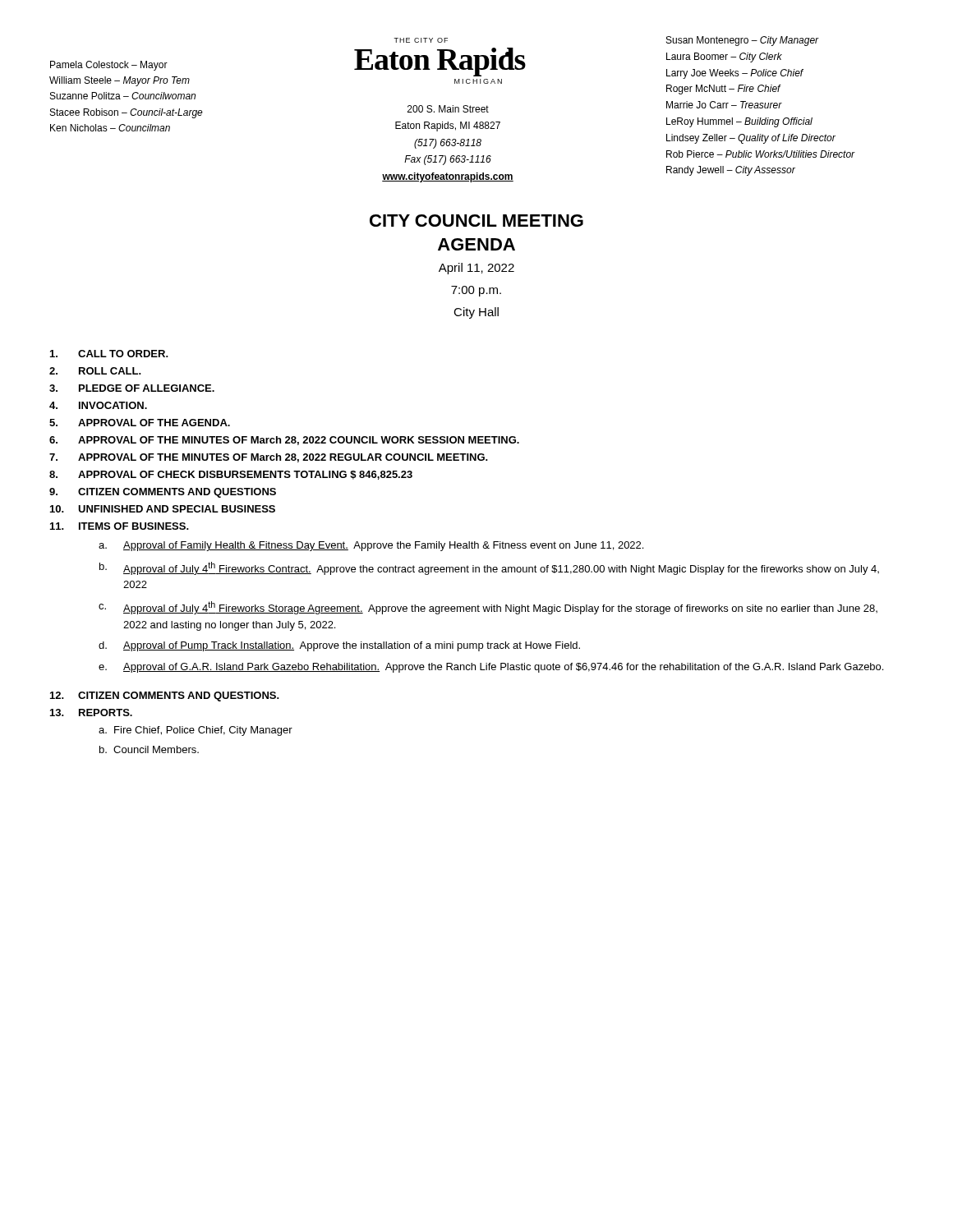Select the passage starting "9.CITIZEN COMMENTS AND QUESTIONS"
This screenshot has height=1232, width=953.
coord(163,492)
